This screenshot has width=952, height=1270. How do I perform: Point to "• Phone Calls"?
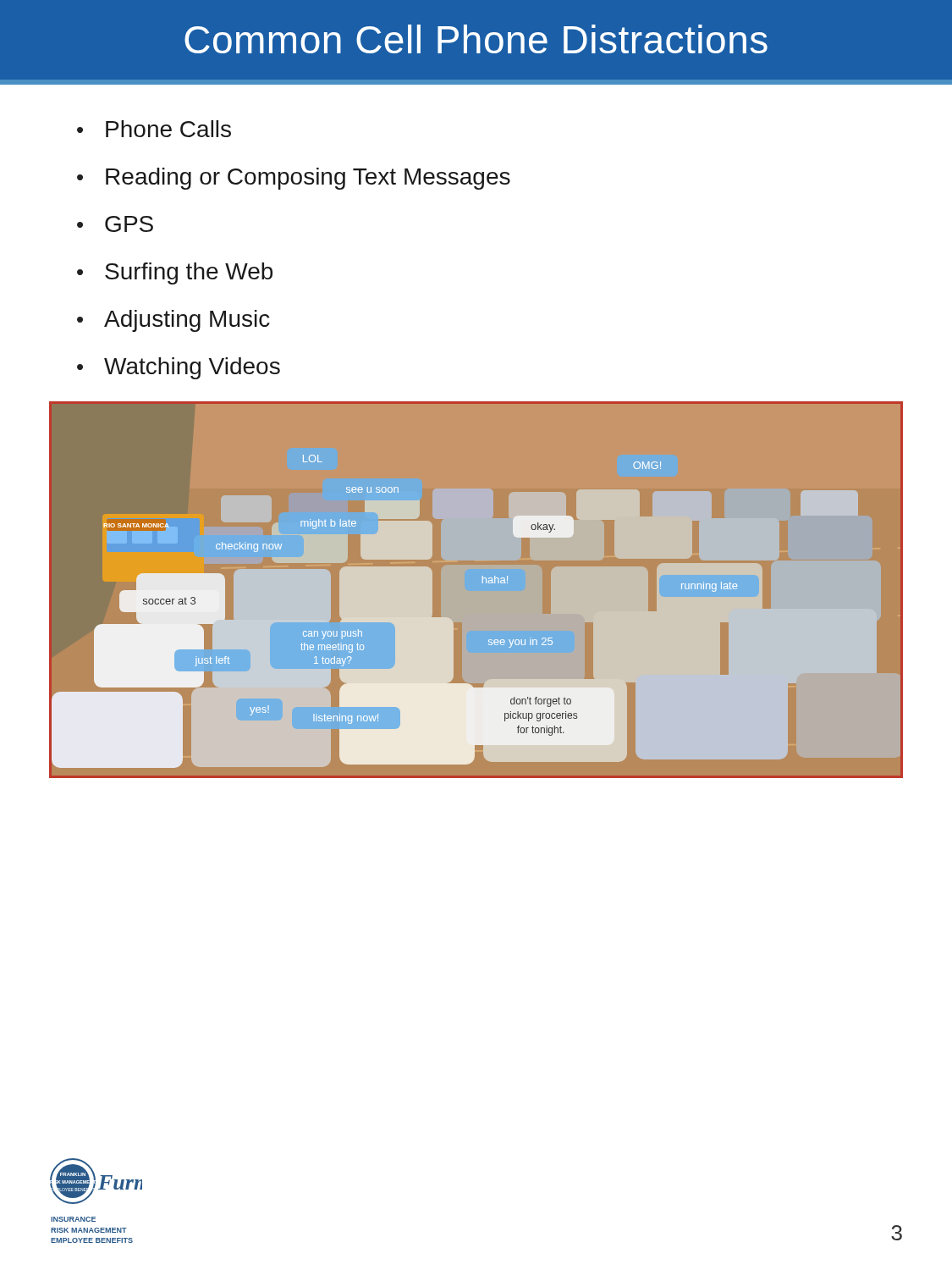(x=154, y=130)
